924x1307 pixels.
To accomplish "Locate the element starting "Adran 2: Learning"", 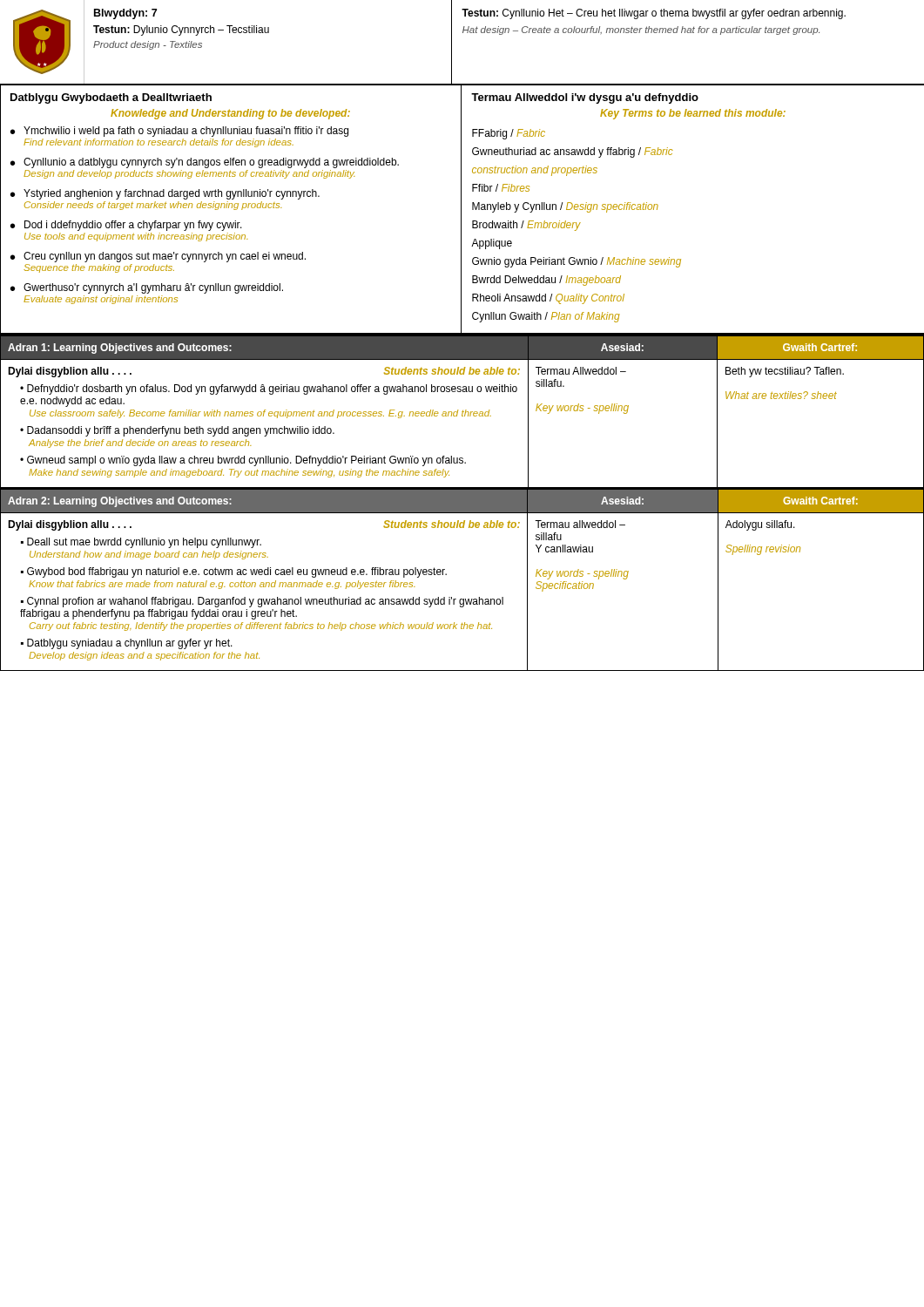I will [120, 501].
